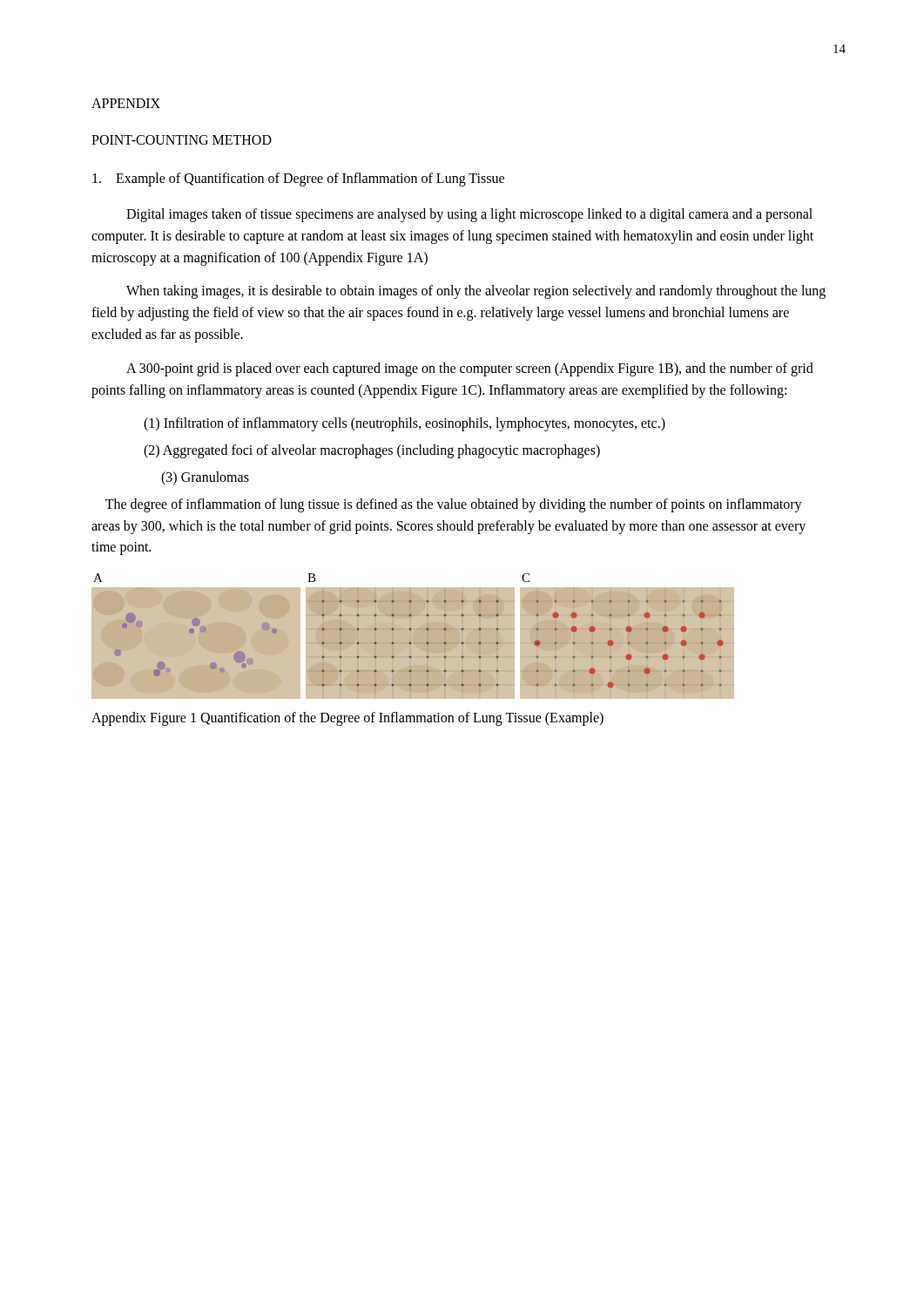
Task: Navigate to the block starting "(1) Infiltration of inflammatory cells (neutrophils, eosinophils, lymphocytes,"
Action: tap(405, 423)
